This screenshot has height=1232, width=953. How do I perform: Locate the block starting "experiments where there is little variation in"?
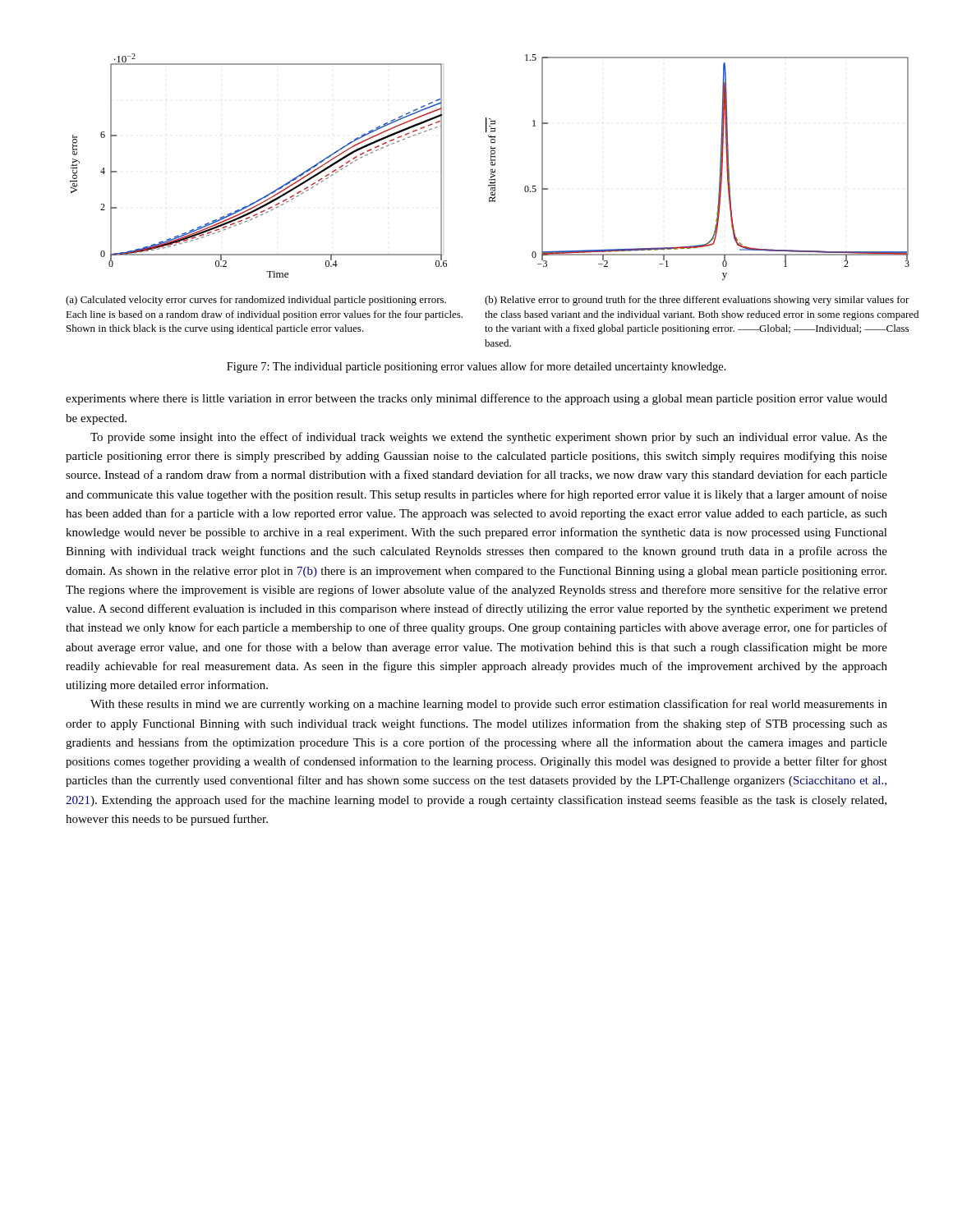476,609
